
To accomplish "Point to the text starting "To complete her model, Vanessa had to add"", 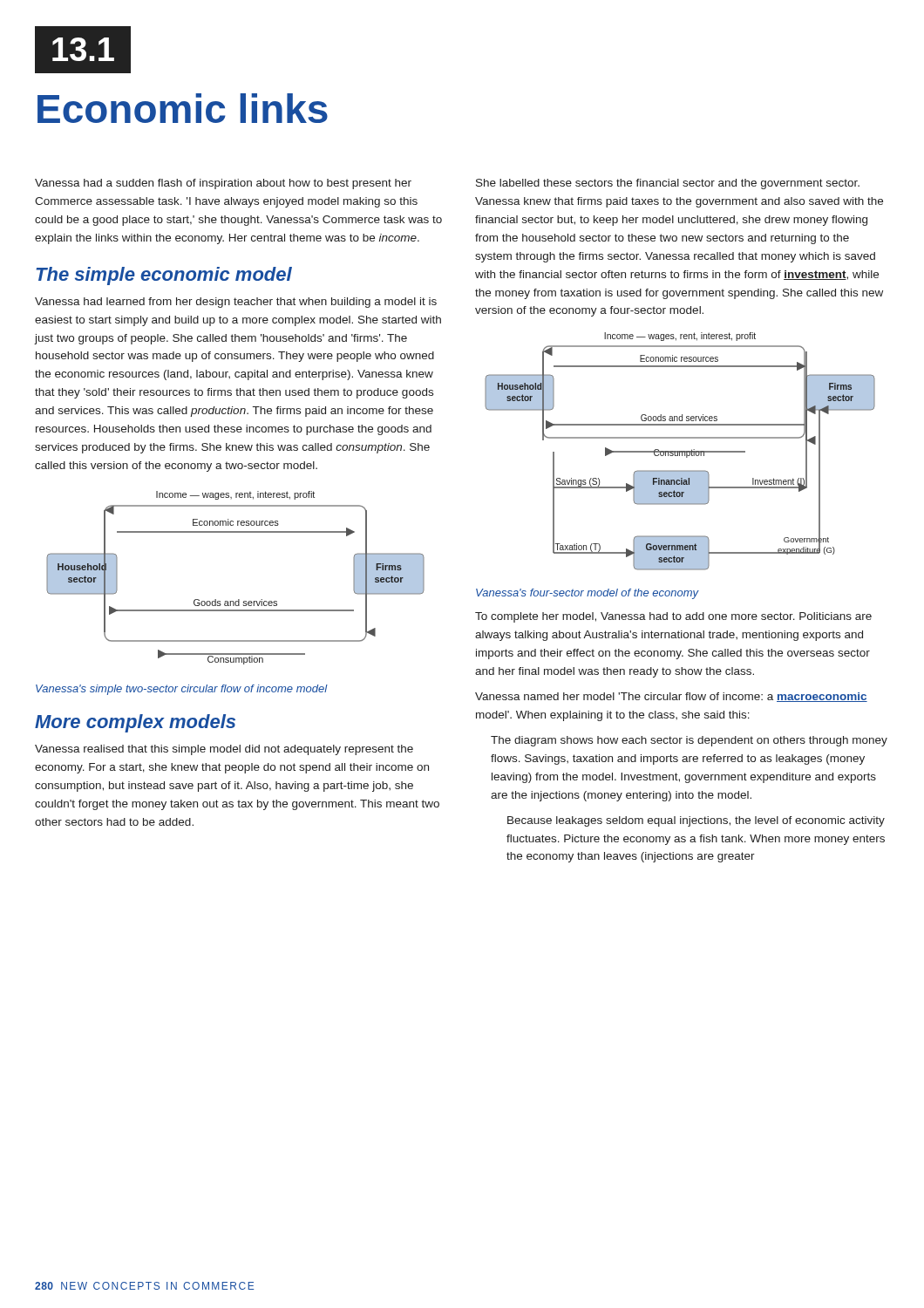I will (x=674, y=644).
